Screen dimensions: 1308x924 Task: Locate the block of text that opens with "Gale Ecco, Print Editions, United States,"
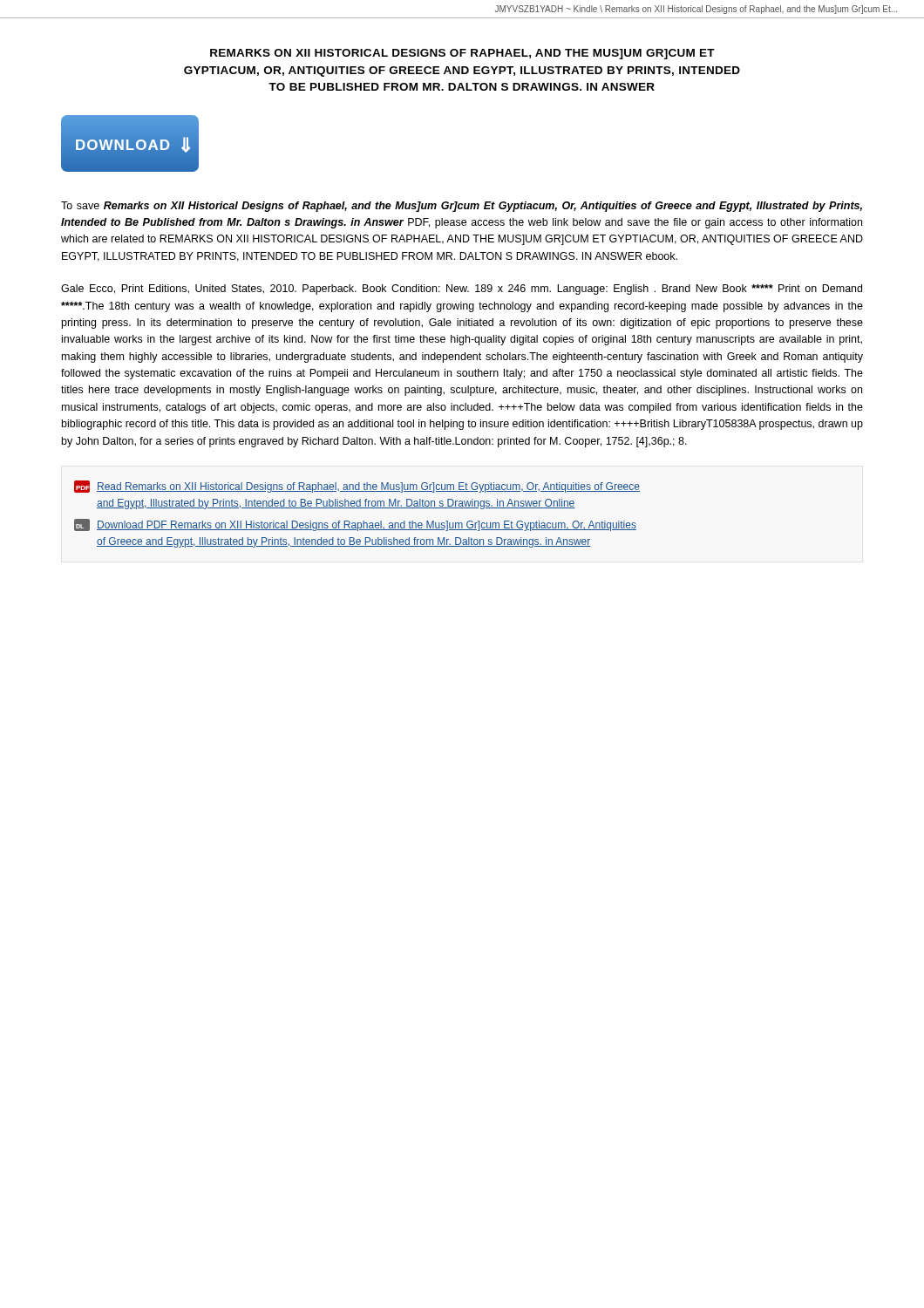[x=462, y=365]
